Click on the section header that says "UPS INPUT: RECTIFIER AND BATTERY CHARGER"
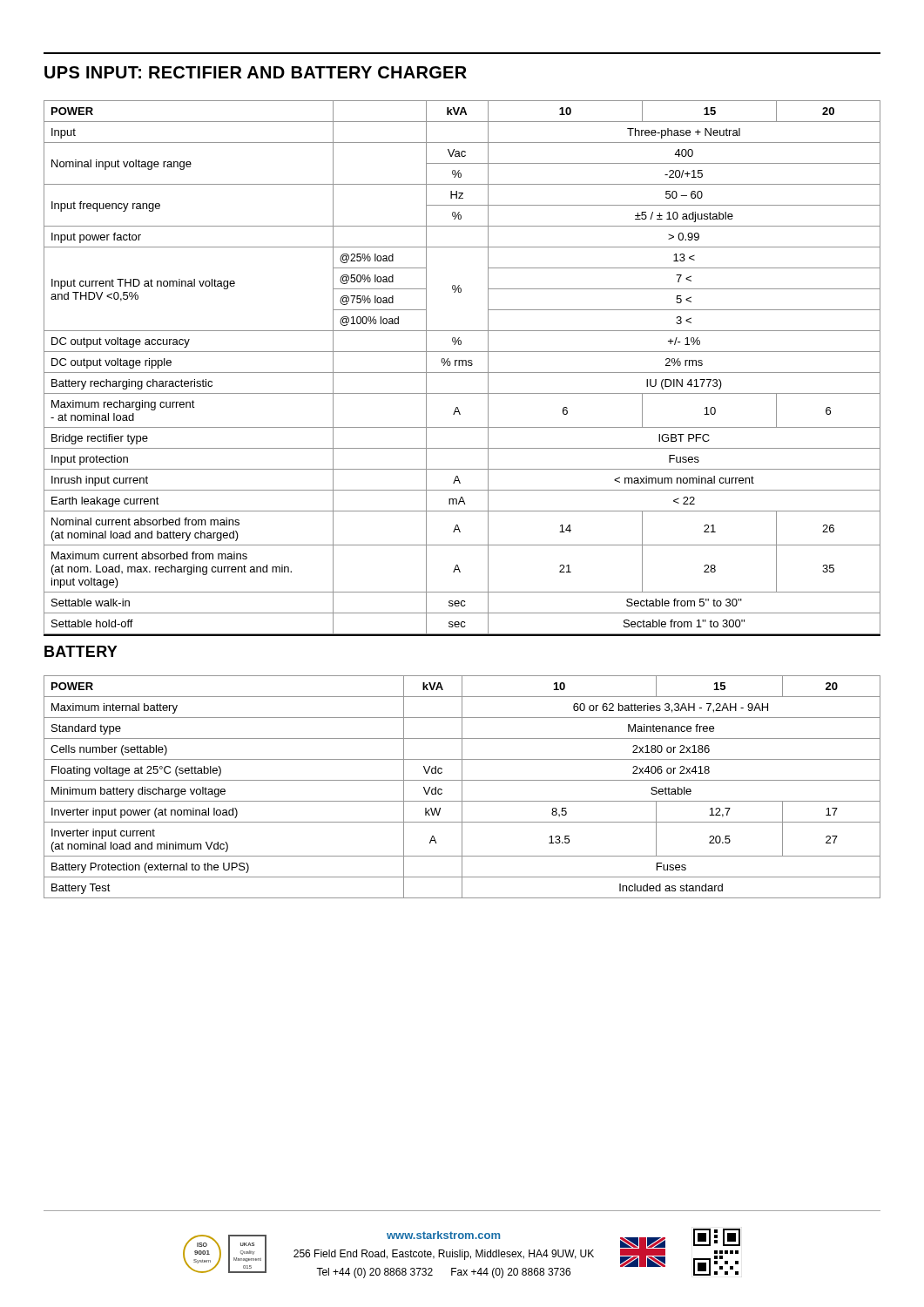The image size is (924, 1307). tap(255, 72)
